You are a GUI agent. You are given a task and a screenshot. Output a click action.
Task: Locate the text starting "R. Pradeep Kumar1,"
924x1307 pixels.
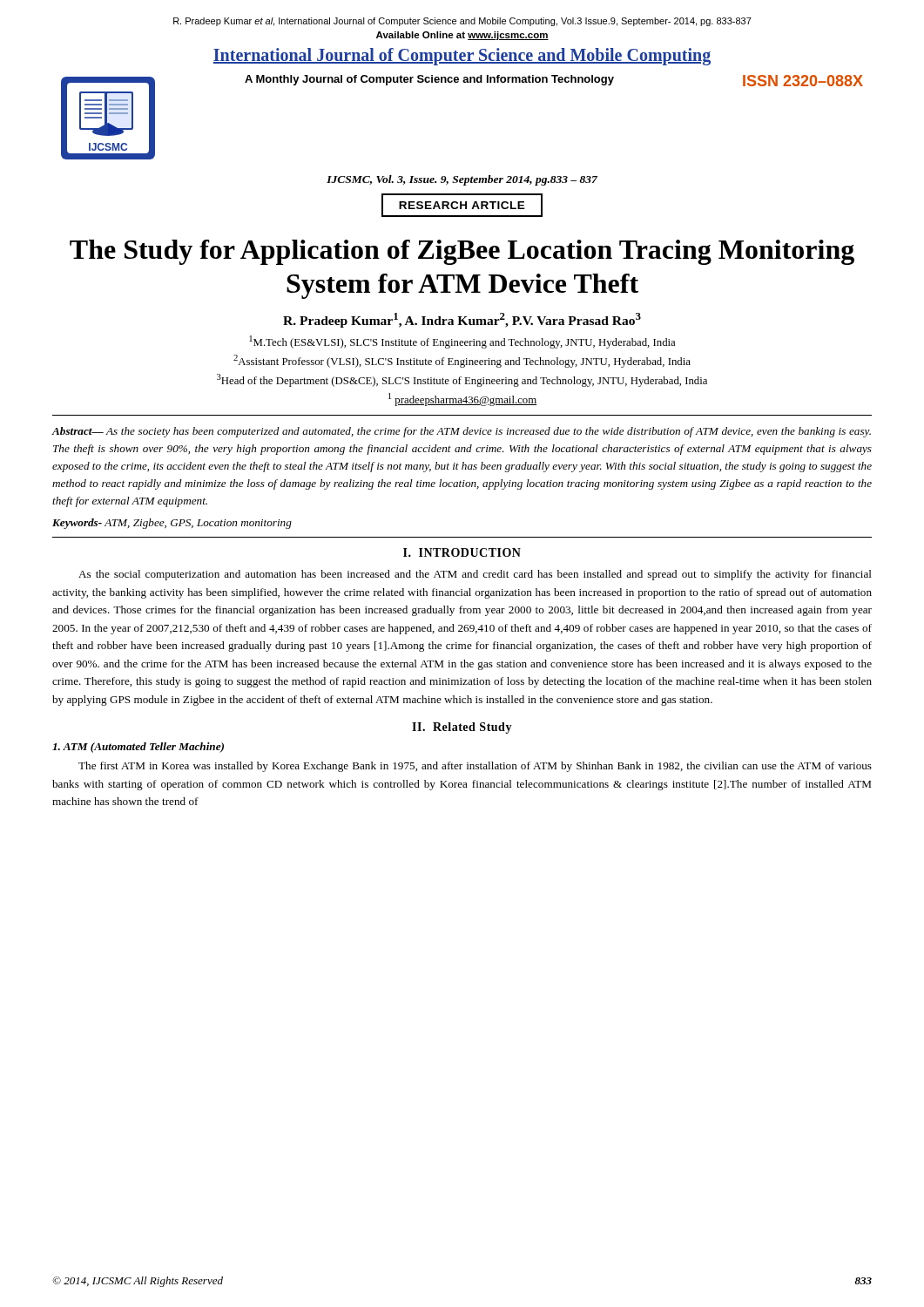pyautogui.click(x=462, y=319)
